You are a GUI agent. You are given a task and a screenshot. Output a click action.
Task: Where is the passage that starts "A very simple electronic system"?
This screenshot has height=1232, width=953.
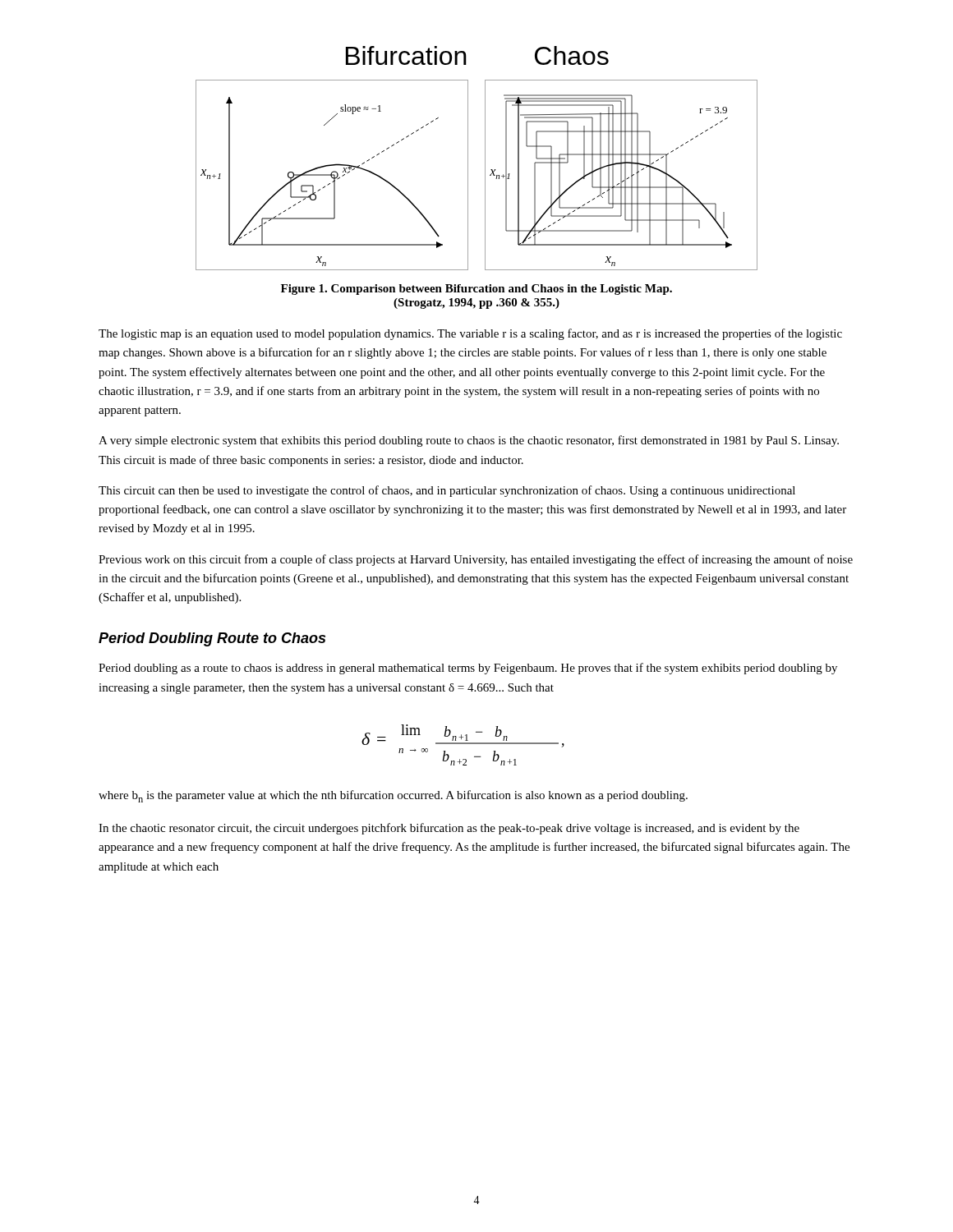pyautogui.click(x=476, y=451)
